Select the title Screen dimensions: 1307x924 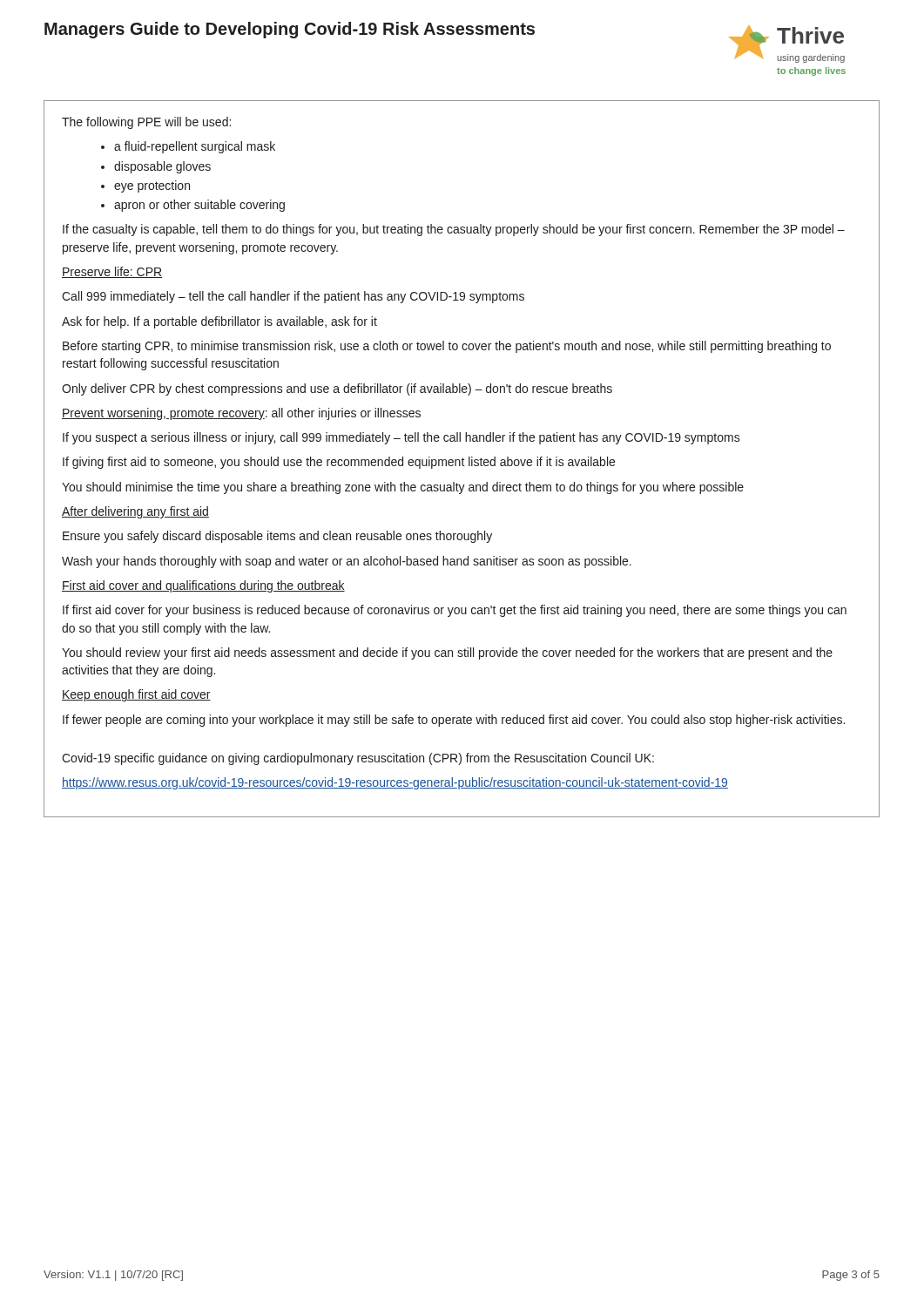[290, 29]
